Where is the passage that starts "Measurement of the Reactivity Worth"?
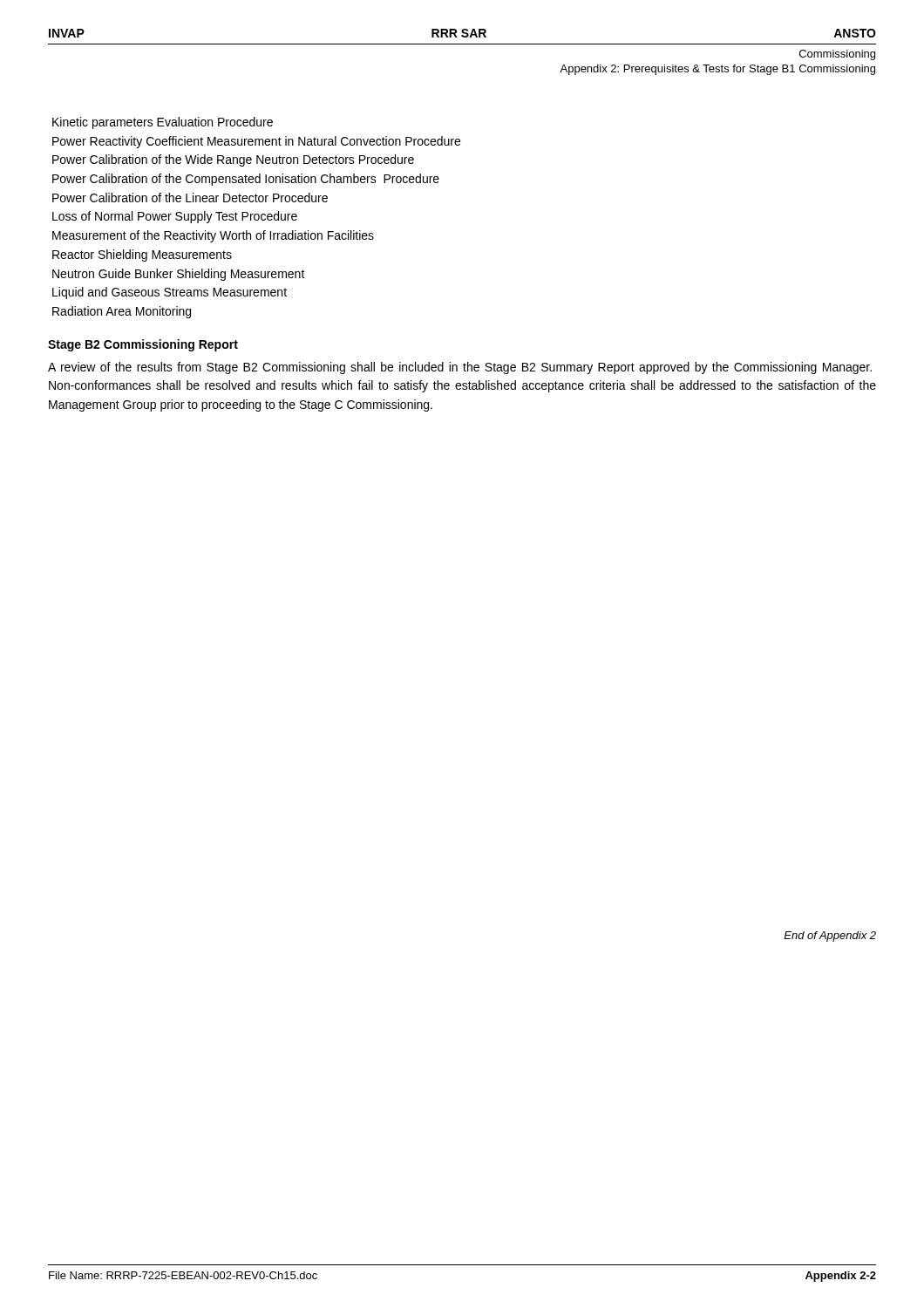 click(213, 236)
